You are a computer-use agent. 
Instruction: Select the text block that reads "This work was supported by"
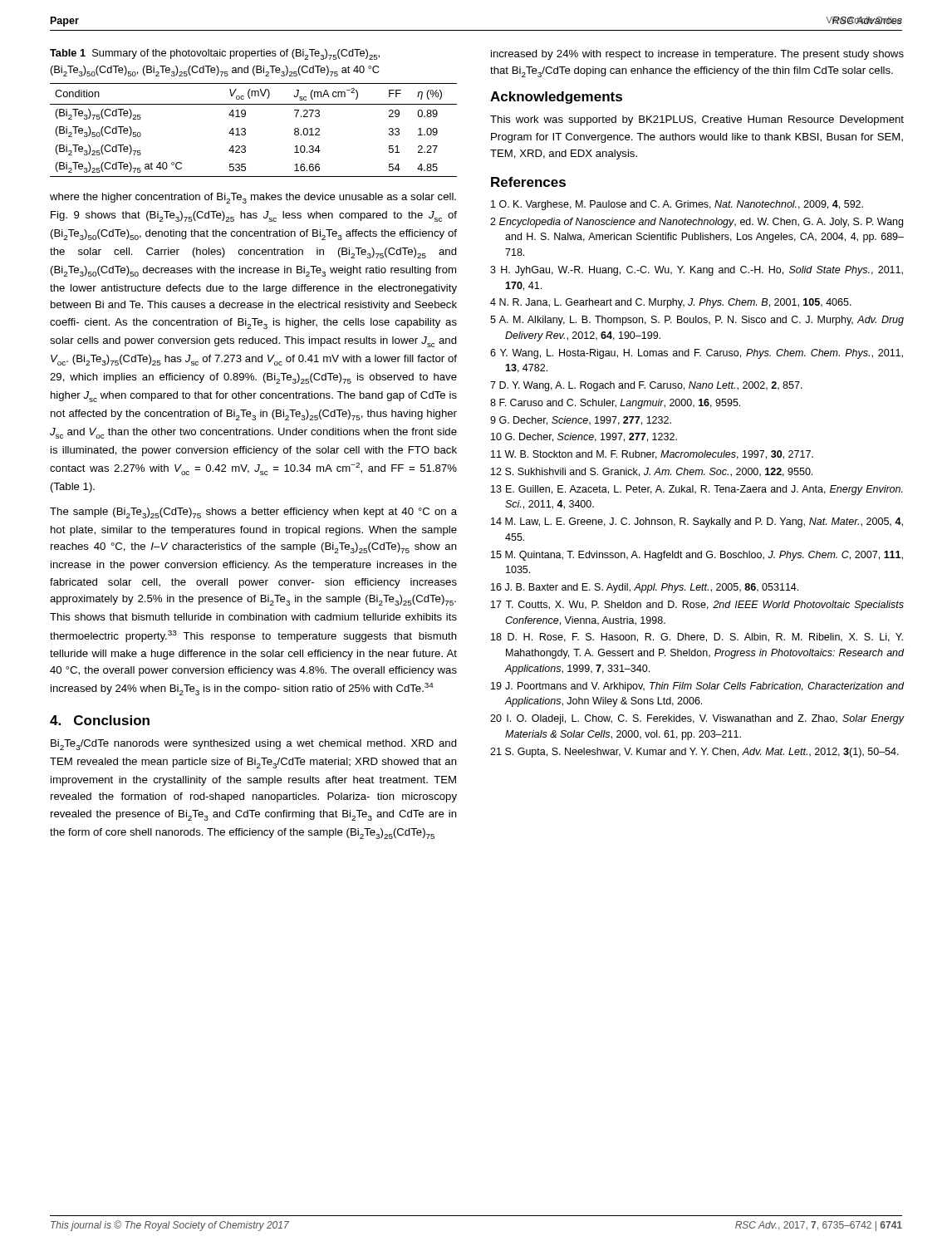point(697,137)
